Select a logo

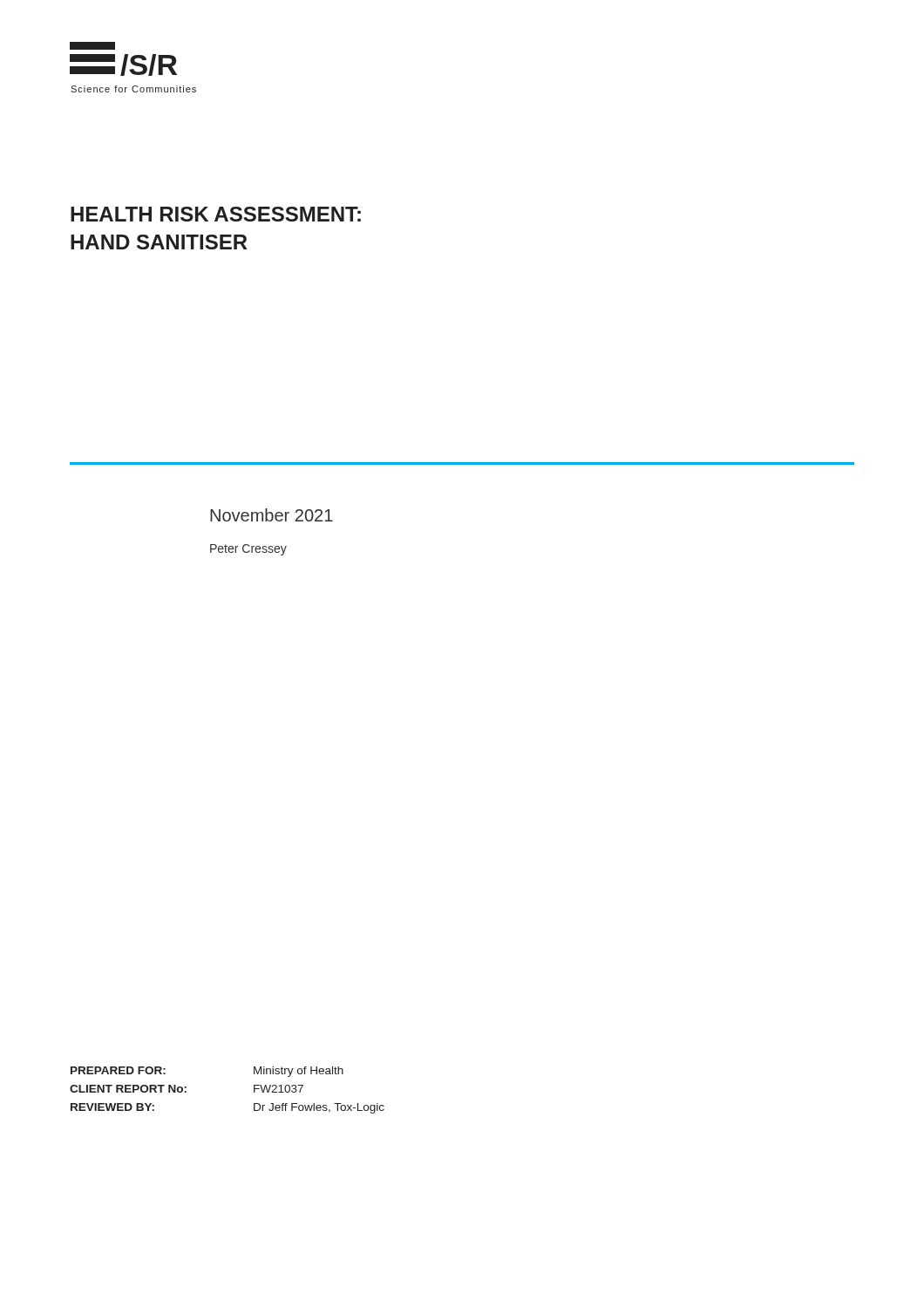(x=148, y=74)
